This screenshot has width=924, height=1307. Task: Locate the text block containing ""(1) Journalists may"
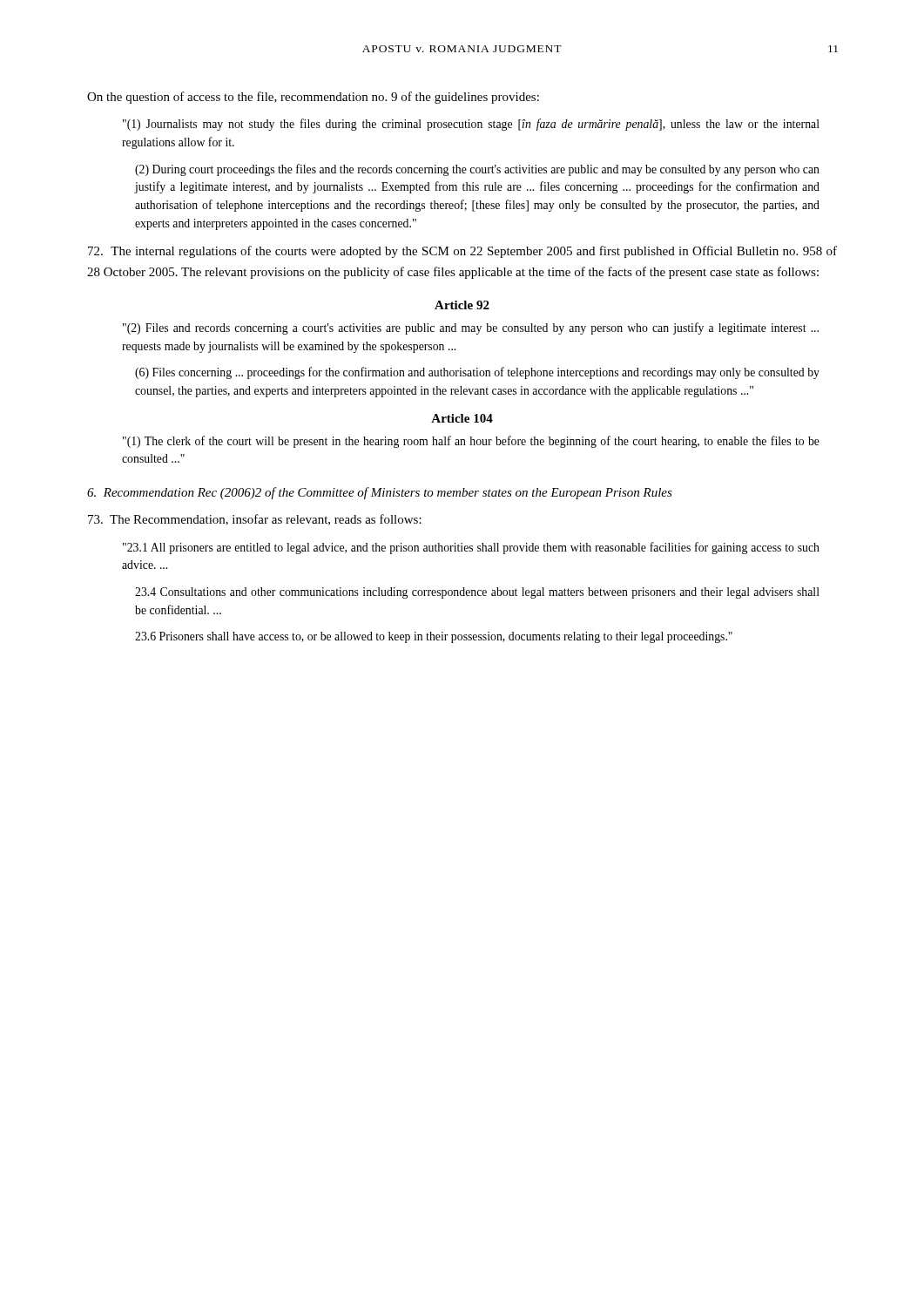click(x=471, y=133)
